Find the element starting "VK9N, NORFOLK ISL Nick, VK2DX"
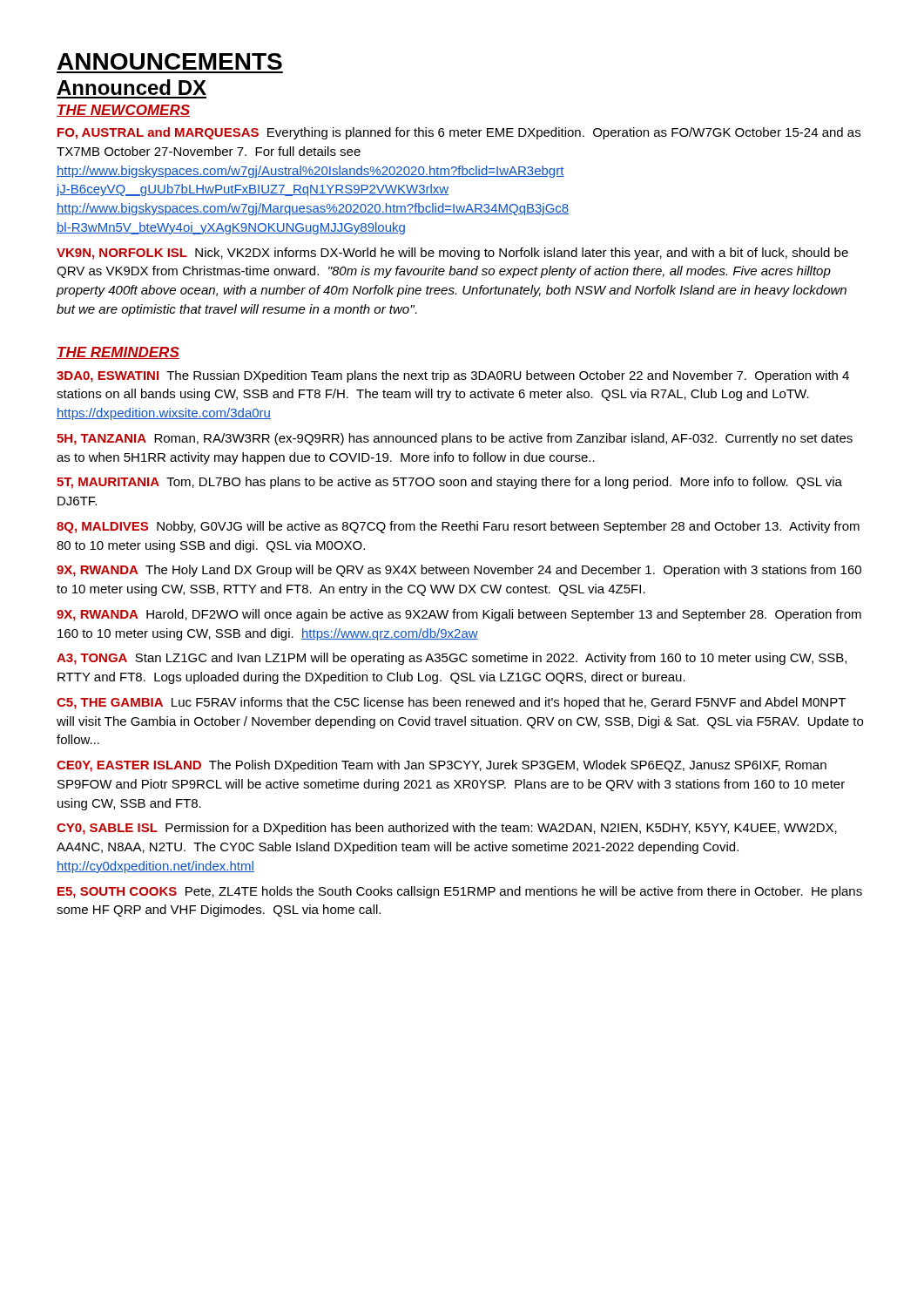This screenshot has width=924, height=1307. pyautogui.click(x=453, y=280)
